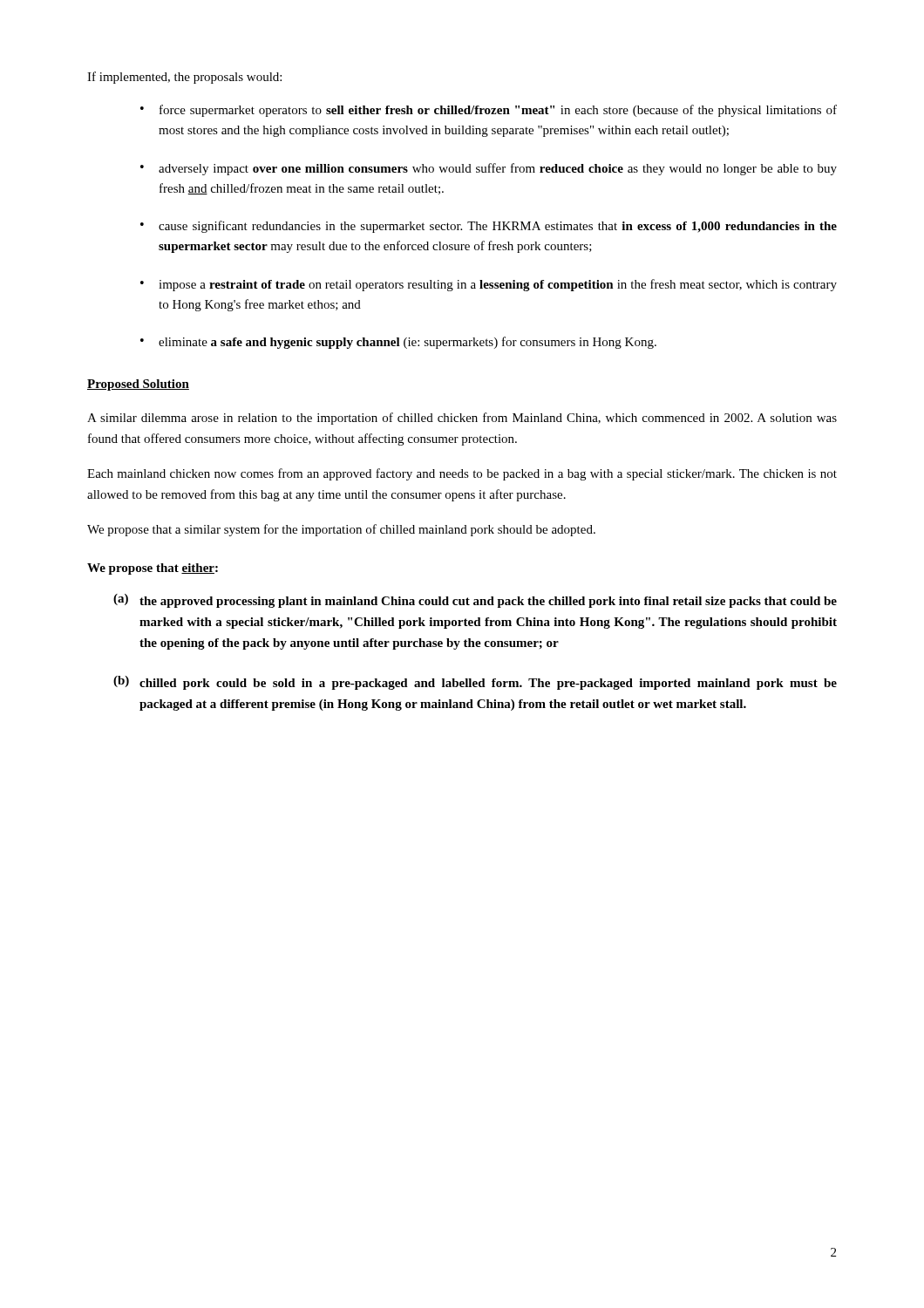Point to the element starting "• impose a restraint of"
The height and width of the screenshot is (1308, 924).
(488, 295)
